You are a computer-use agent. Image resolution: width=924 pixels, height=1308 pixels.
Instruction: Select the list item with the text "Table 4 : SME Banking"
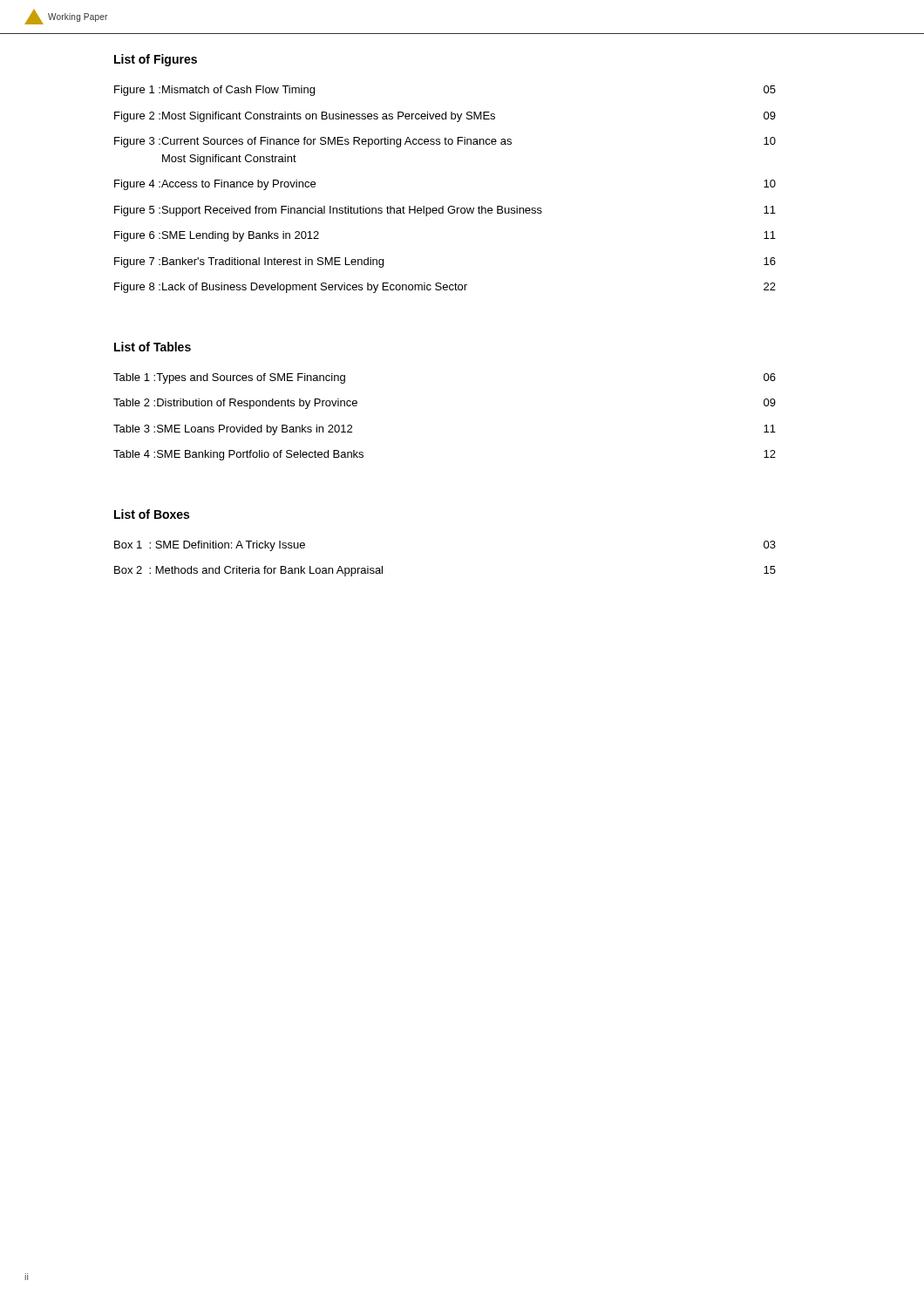(x=240, y=455)
